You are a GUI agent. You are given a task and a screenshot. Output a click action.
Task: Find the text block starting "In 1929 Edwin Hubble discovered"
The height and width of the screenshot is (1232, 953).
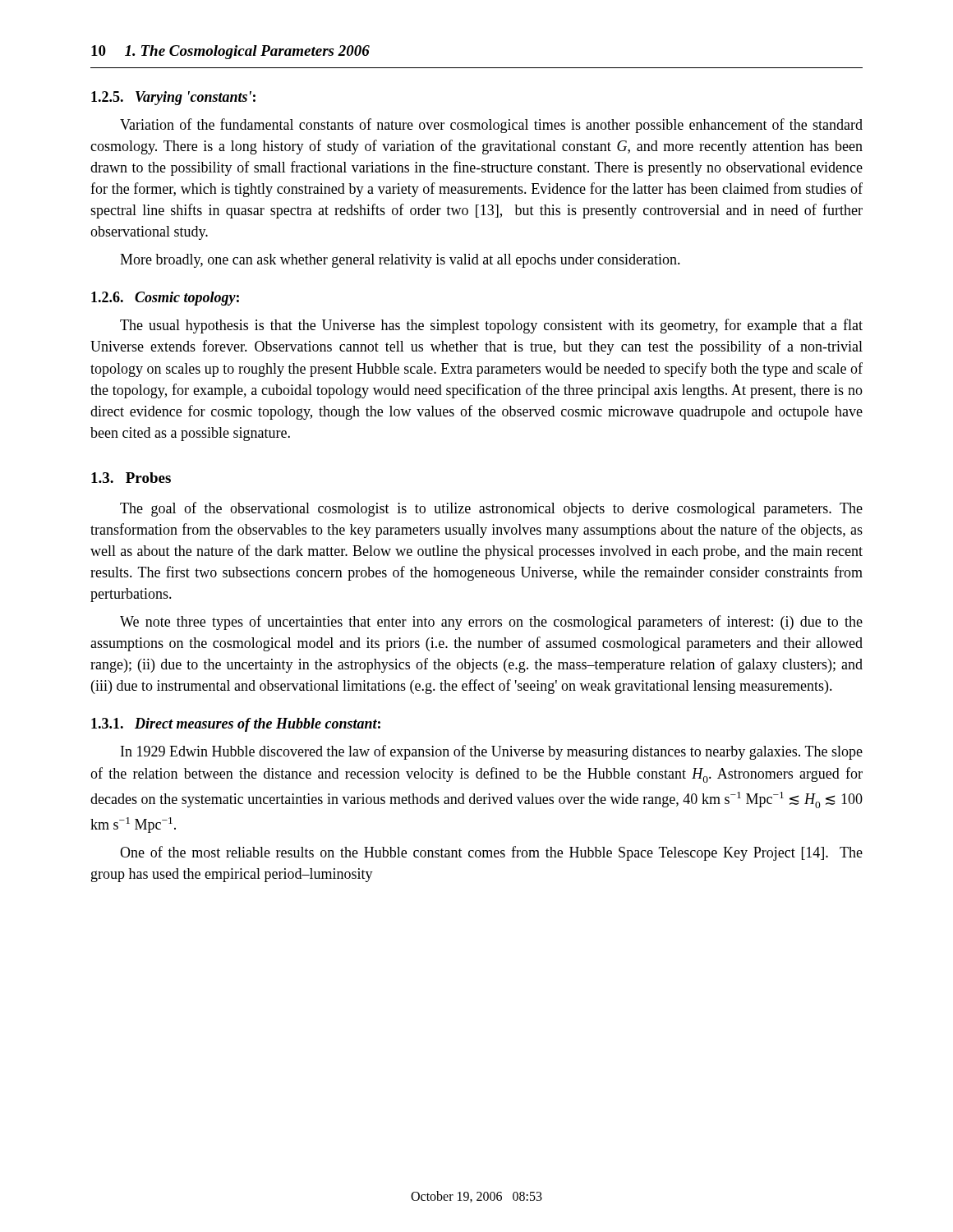tap(476, 788)
